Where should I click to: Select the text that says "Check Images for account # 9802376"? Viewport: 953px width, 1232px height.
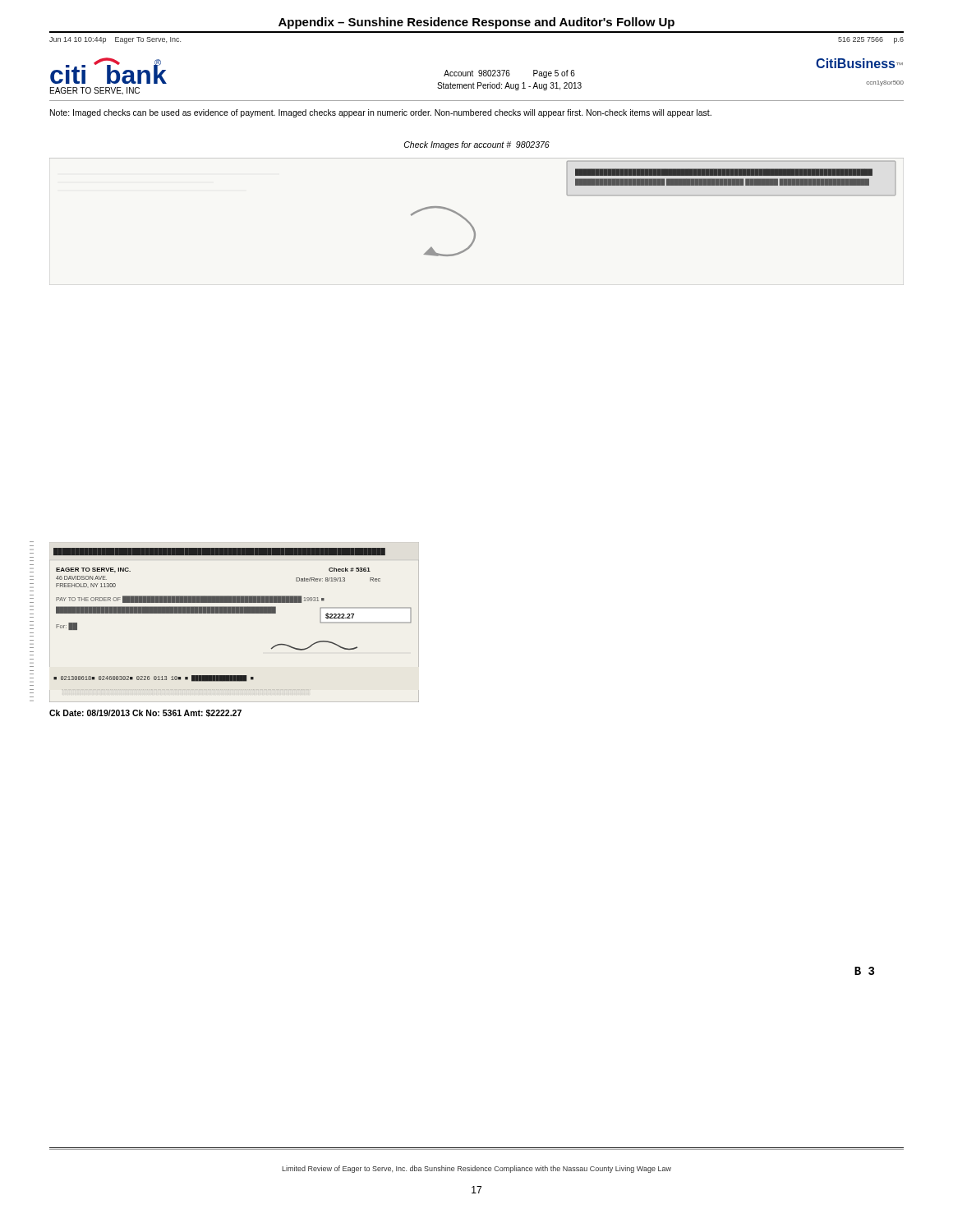pyautogui.click(x=476, y=145)
